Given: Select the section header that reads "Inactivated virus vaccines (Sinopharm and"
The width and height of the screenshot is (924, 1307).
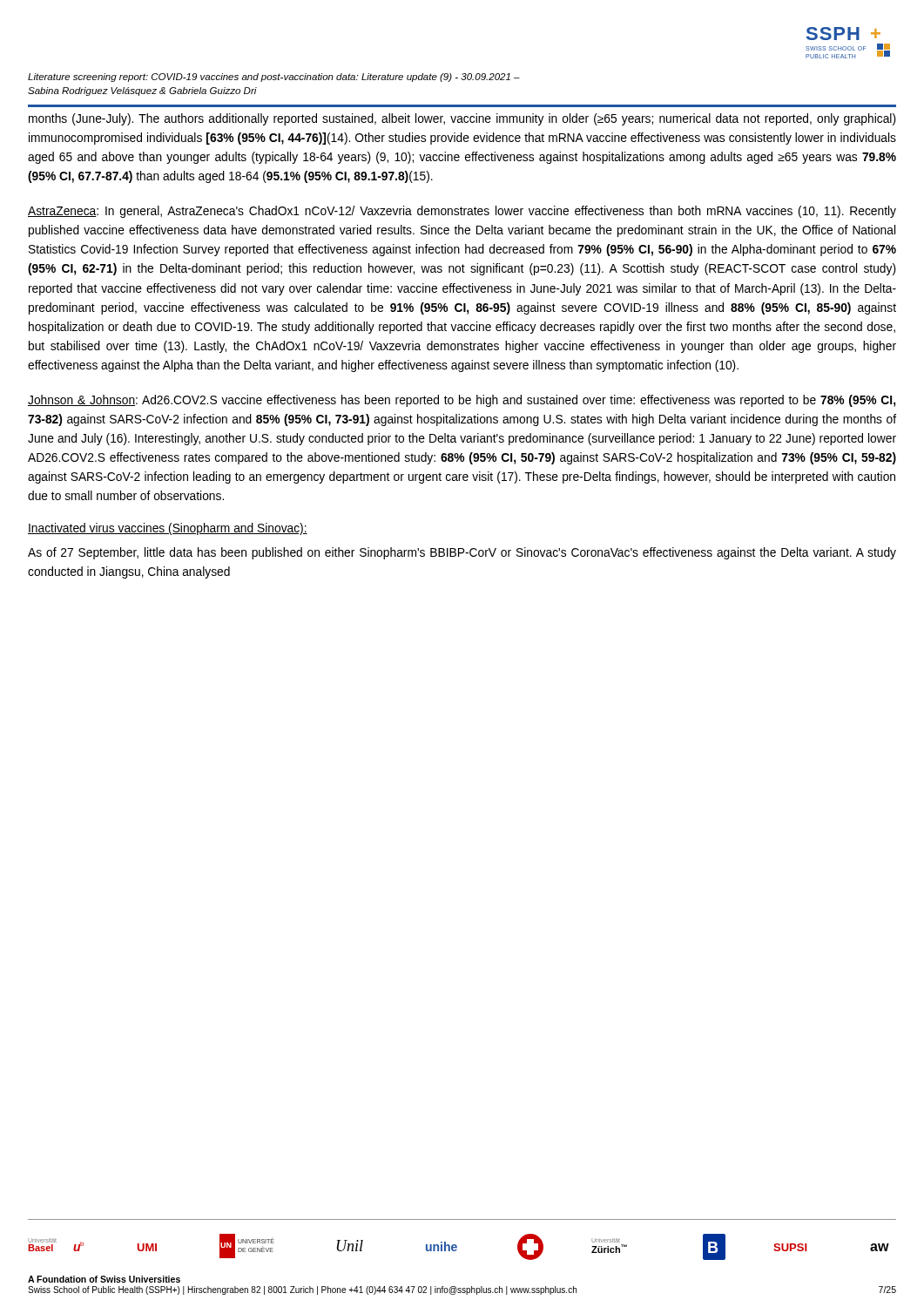Looking at the screenshot, I should 167,529.
